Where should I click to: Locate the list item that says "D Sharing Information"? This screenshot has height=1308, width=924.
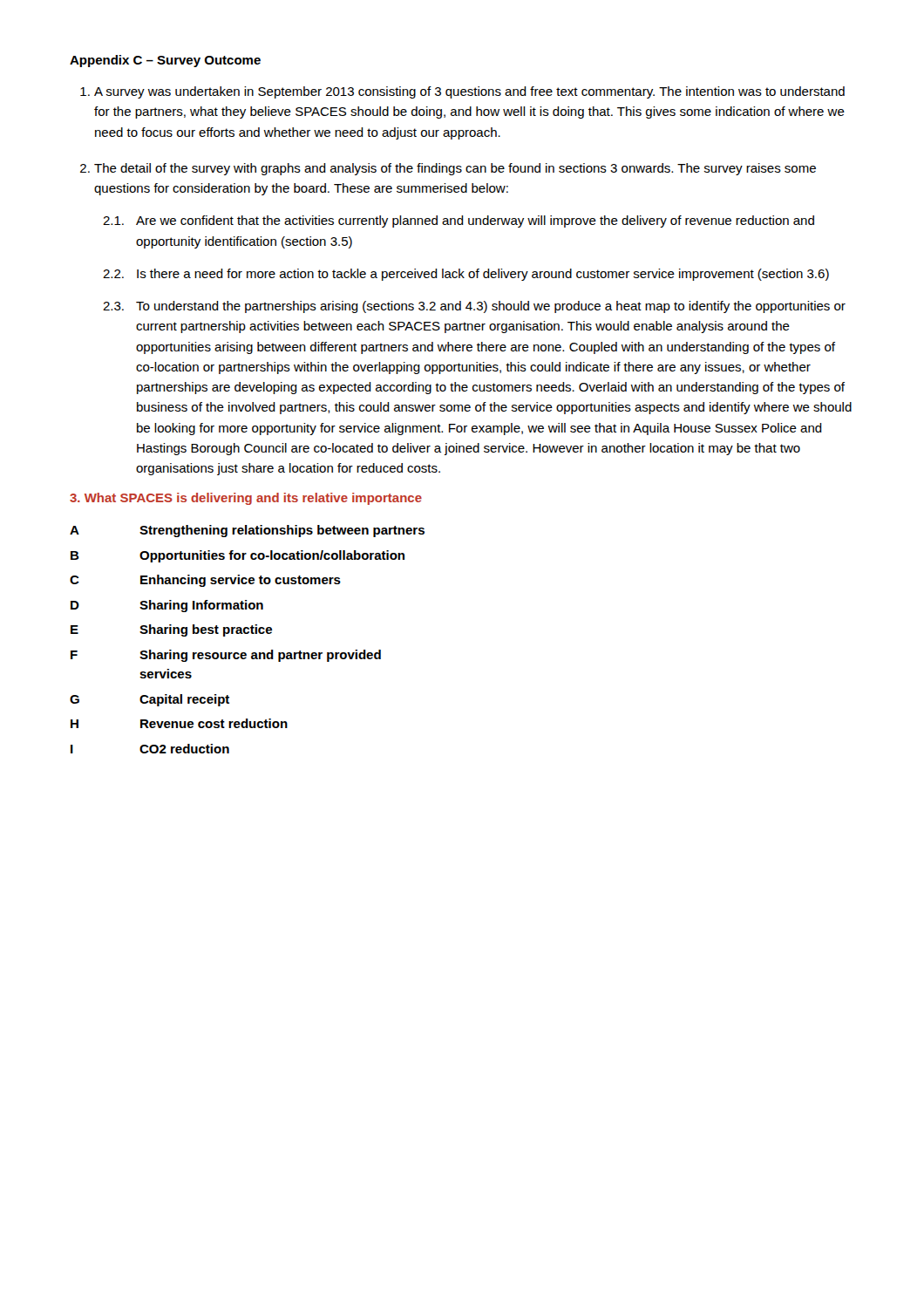tap(167, 606)
